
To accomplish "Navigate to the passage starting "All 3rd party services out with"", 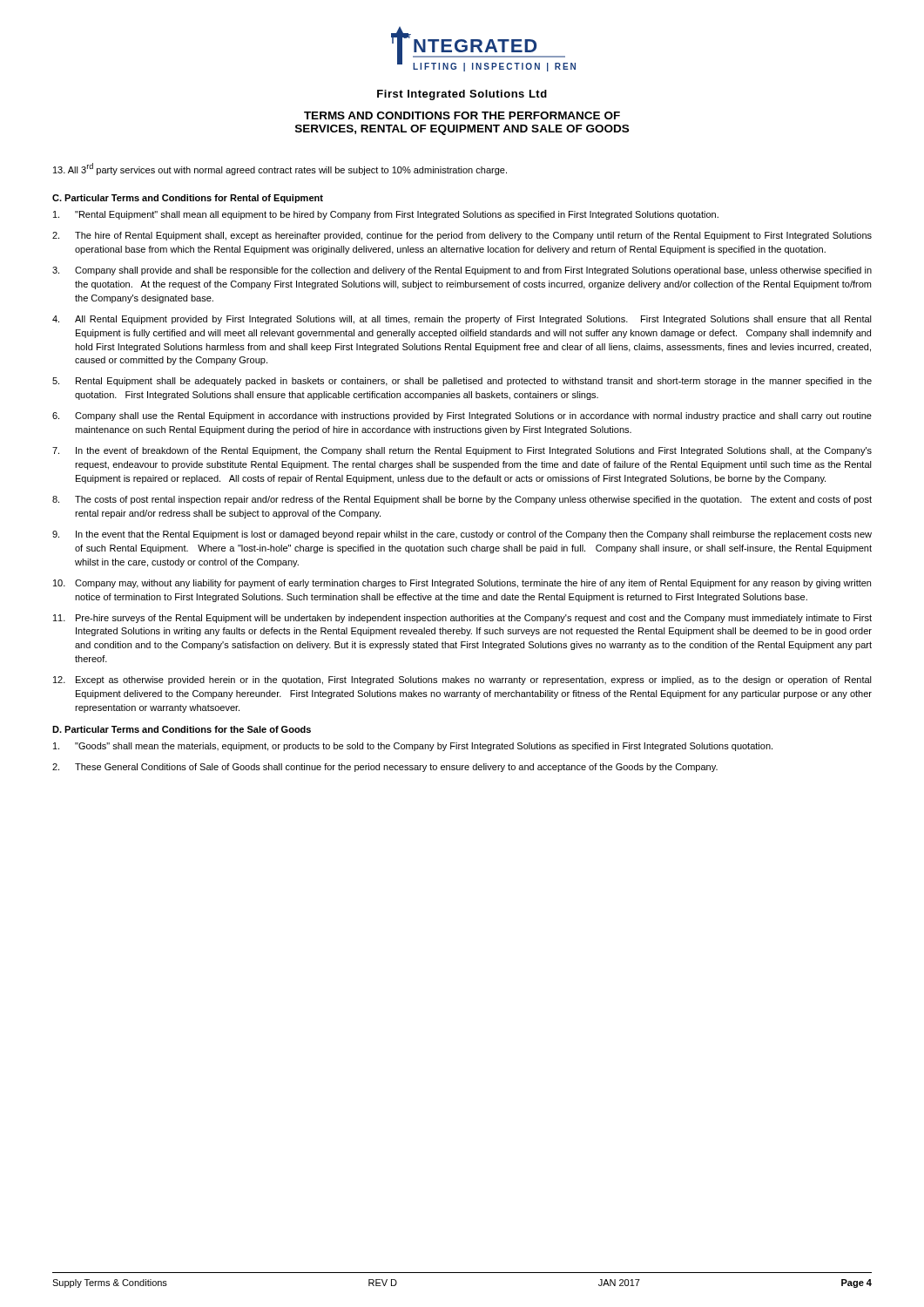I will (x=280, y=168).
